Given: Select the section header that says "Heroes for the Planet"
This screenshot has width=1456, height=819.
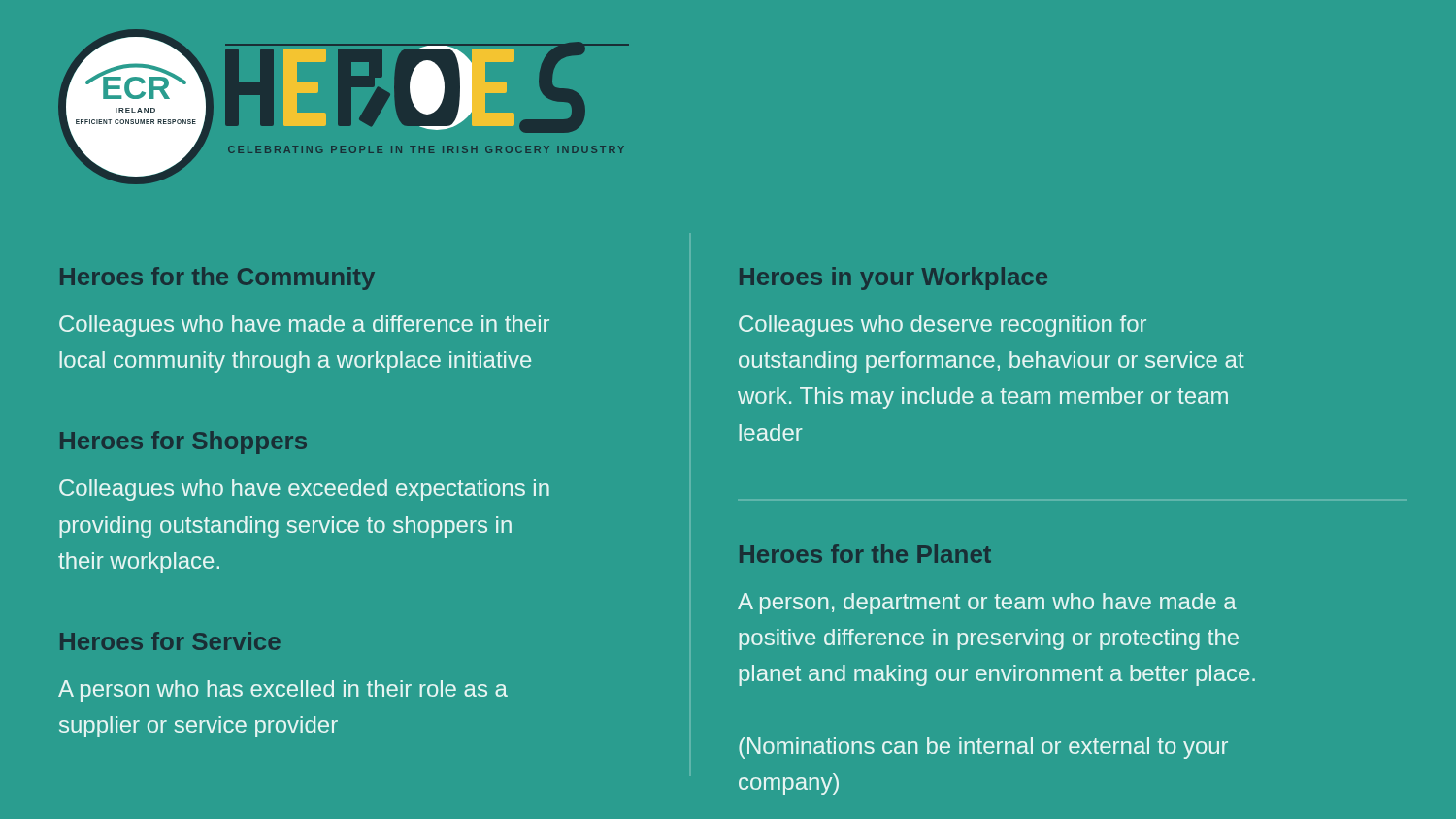Looking at the screenshot, I should pos(865,554).
